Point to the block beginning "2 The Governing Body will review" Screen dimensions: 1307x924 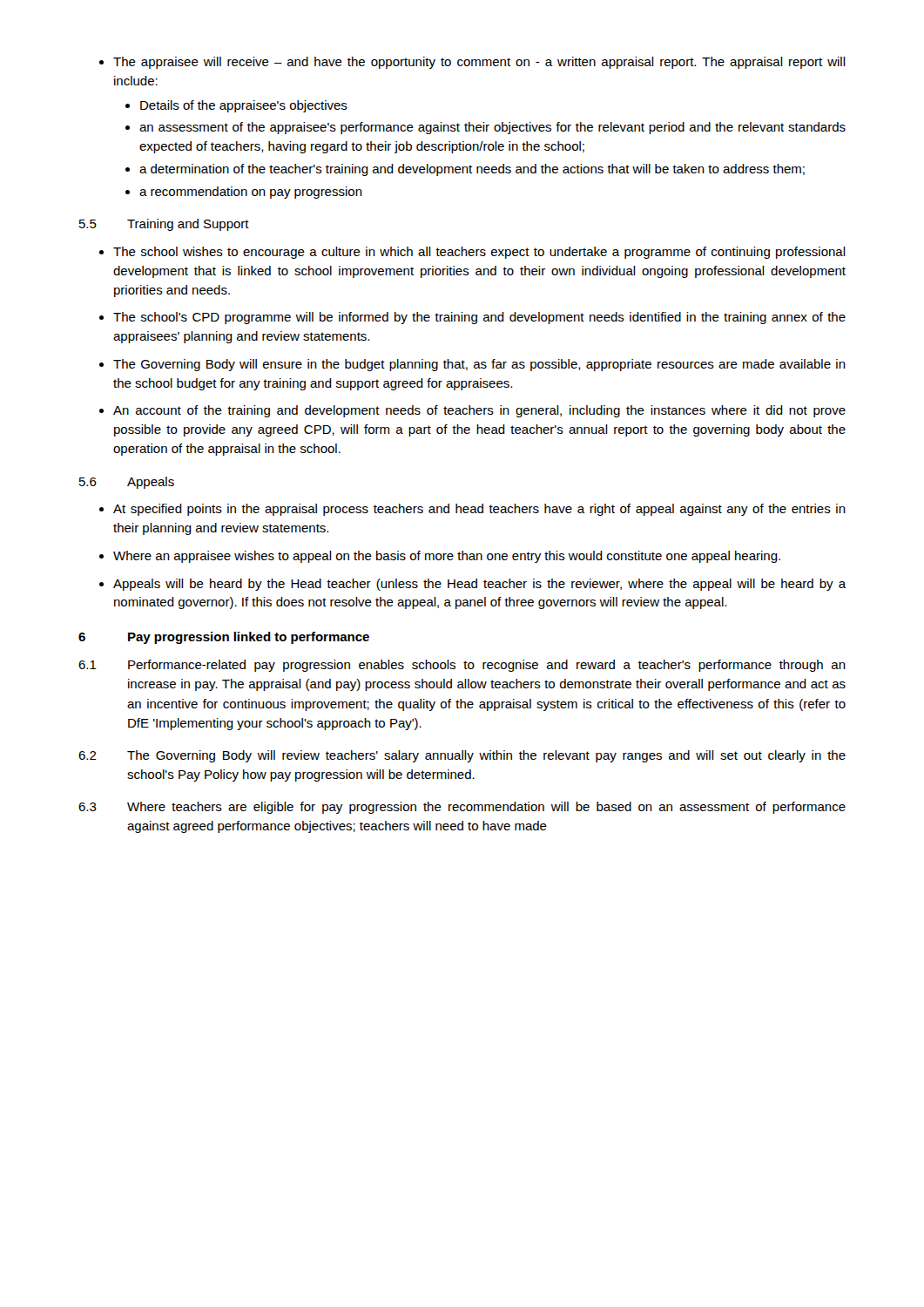(x=462, y=765)
